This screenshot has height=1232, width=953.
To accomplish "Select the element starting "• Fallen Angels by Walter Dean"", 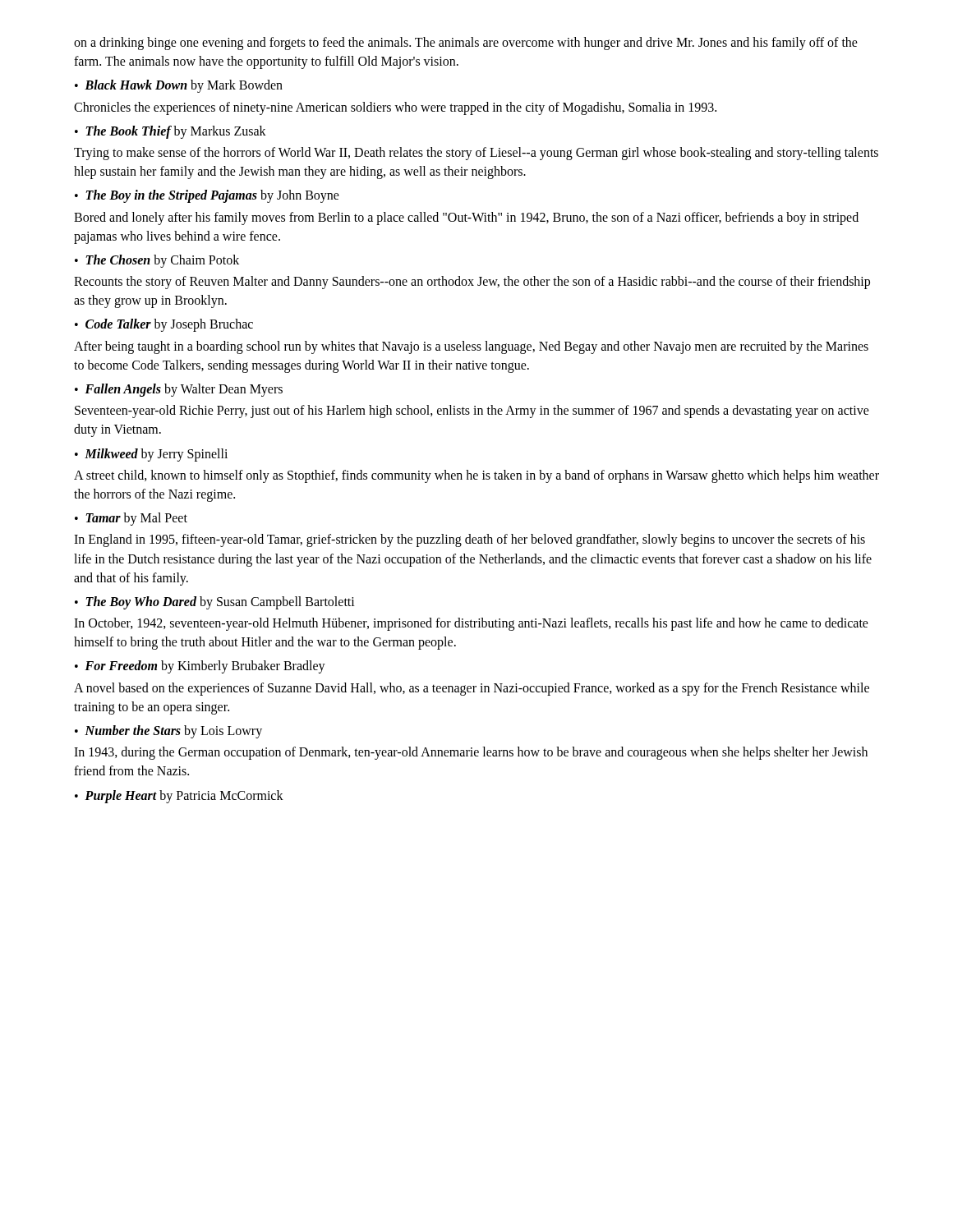I will [179, 390].
